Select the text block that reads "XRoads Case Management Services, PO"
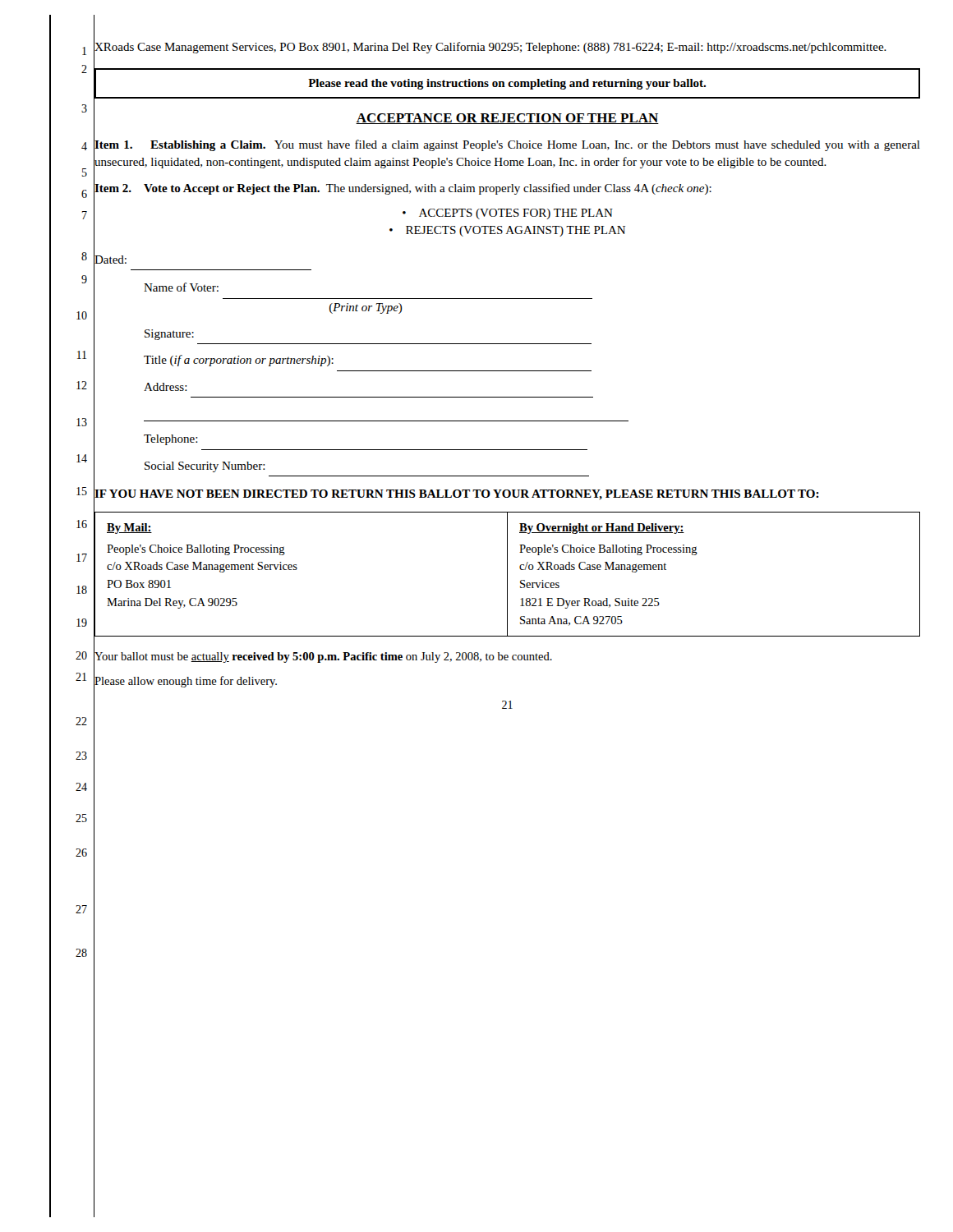 pyautogui.click(x=491, y=47)
